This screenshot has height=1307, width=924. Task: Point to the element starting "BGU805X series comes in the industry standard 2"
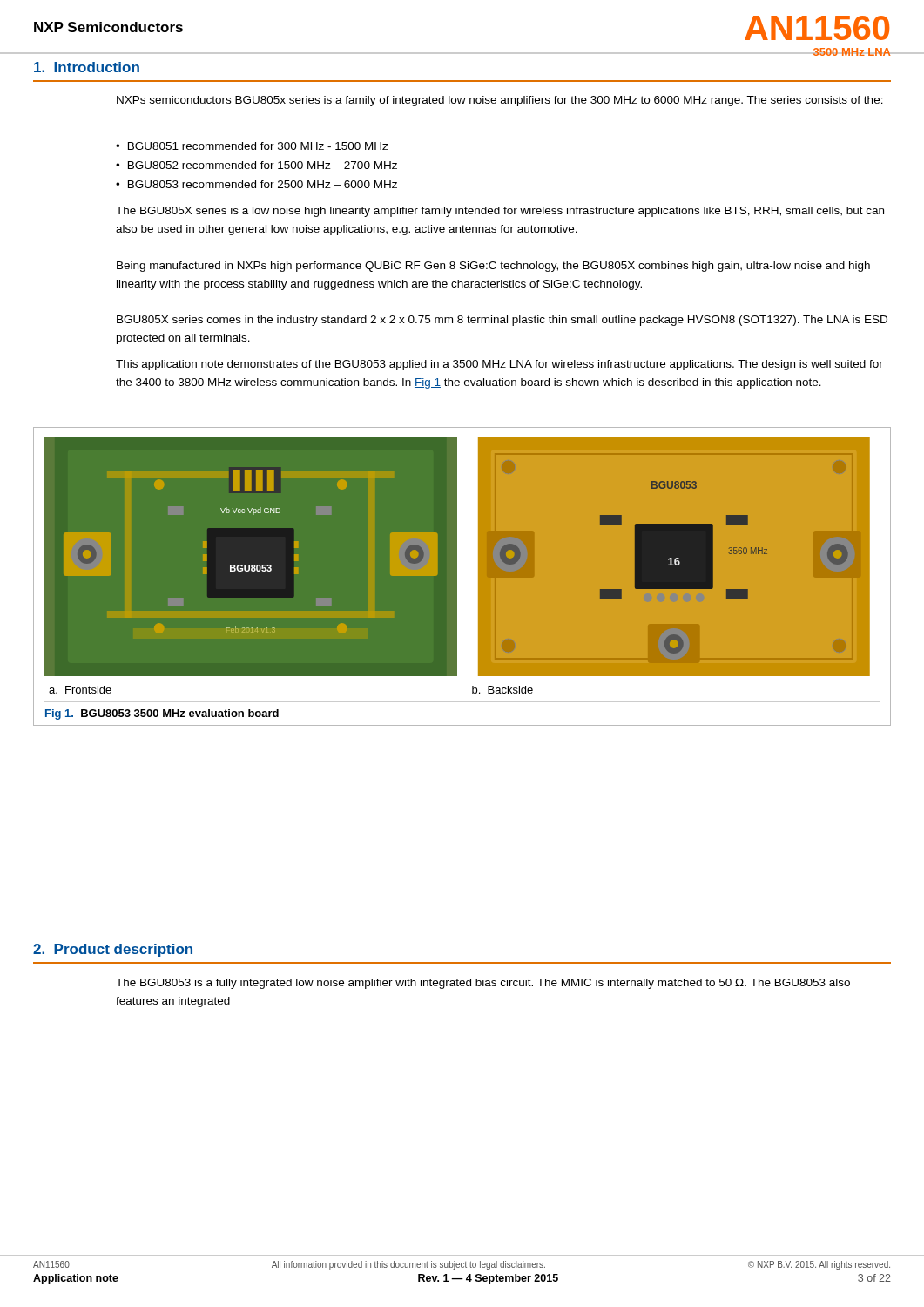tap(502, 328)
